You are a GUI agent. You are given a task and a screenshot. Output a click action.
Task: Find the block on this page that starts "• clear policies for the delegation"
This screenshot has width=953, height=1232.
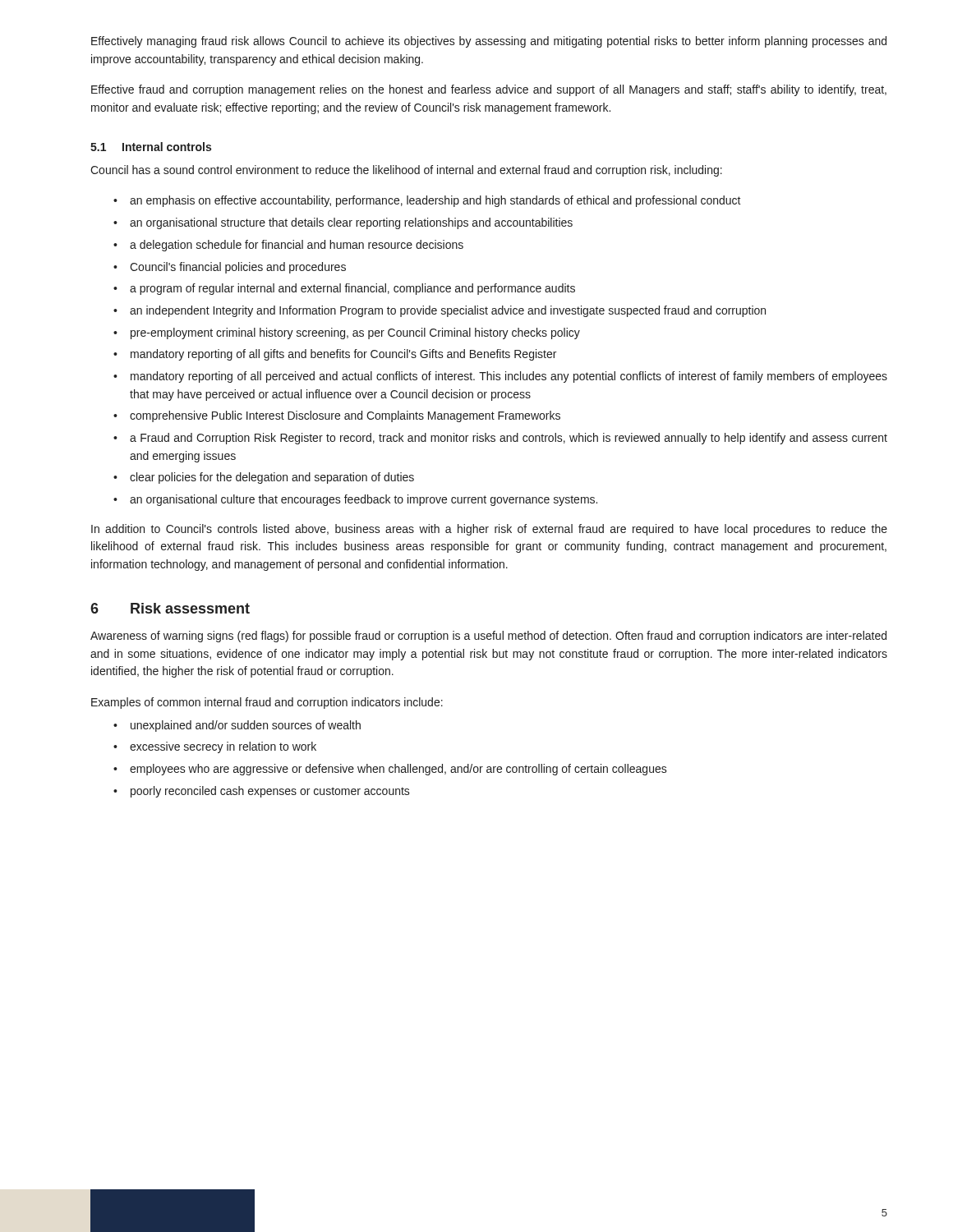click(x=264, y=478)
